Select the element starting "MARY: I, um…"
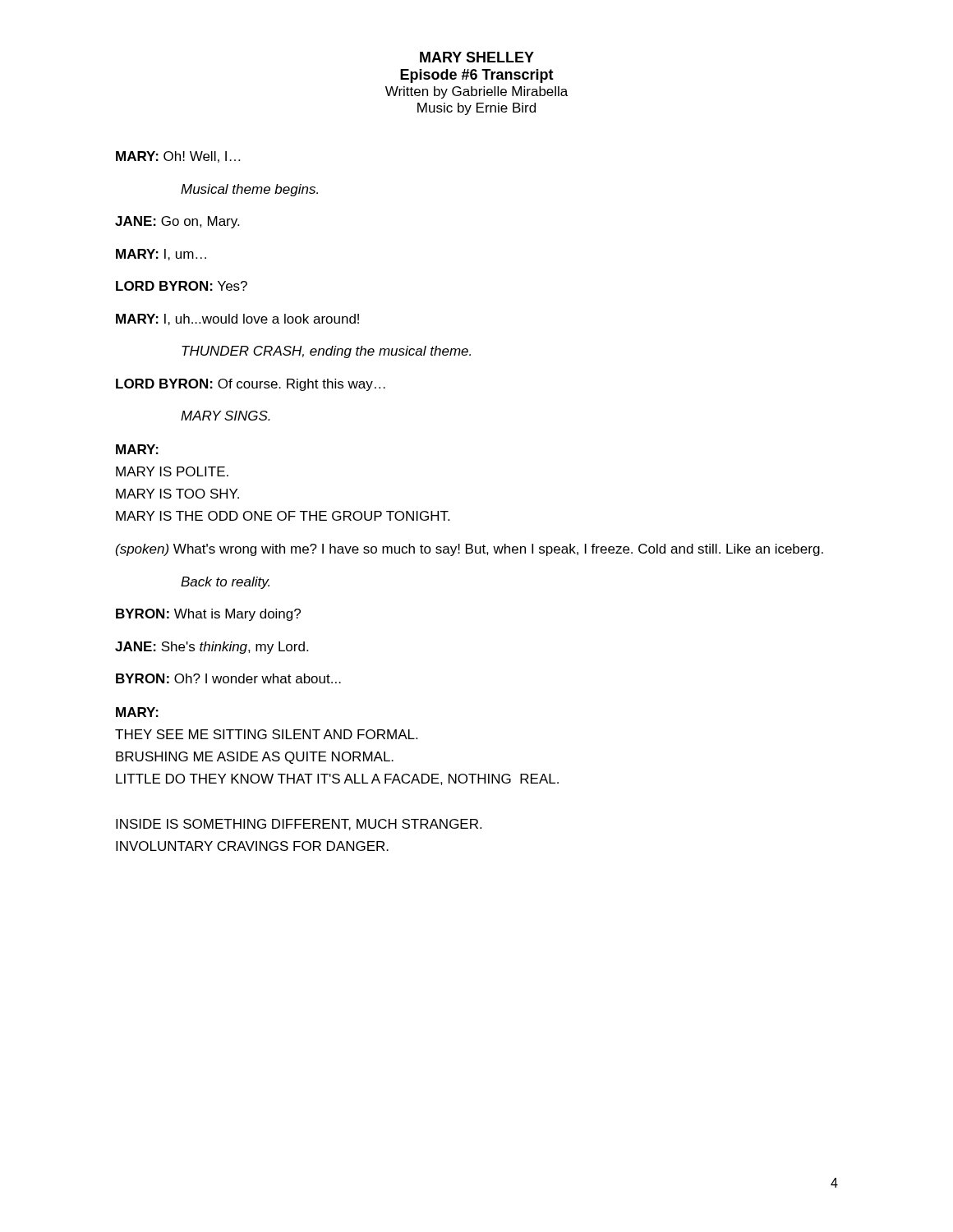 tap(162, 254)
